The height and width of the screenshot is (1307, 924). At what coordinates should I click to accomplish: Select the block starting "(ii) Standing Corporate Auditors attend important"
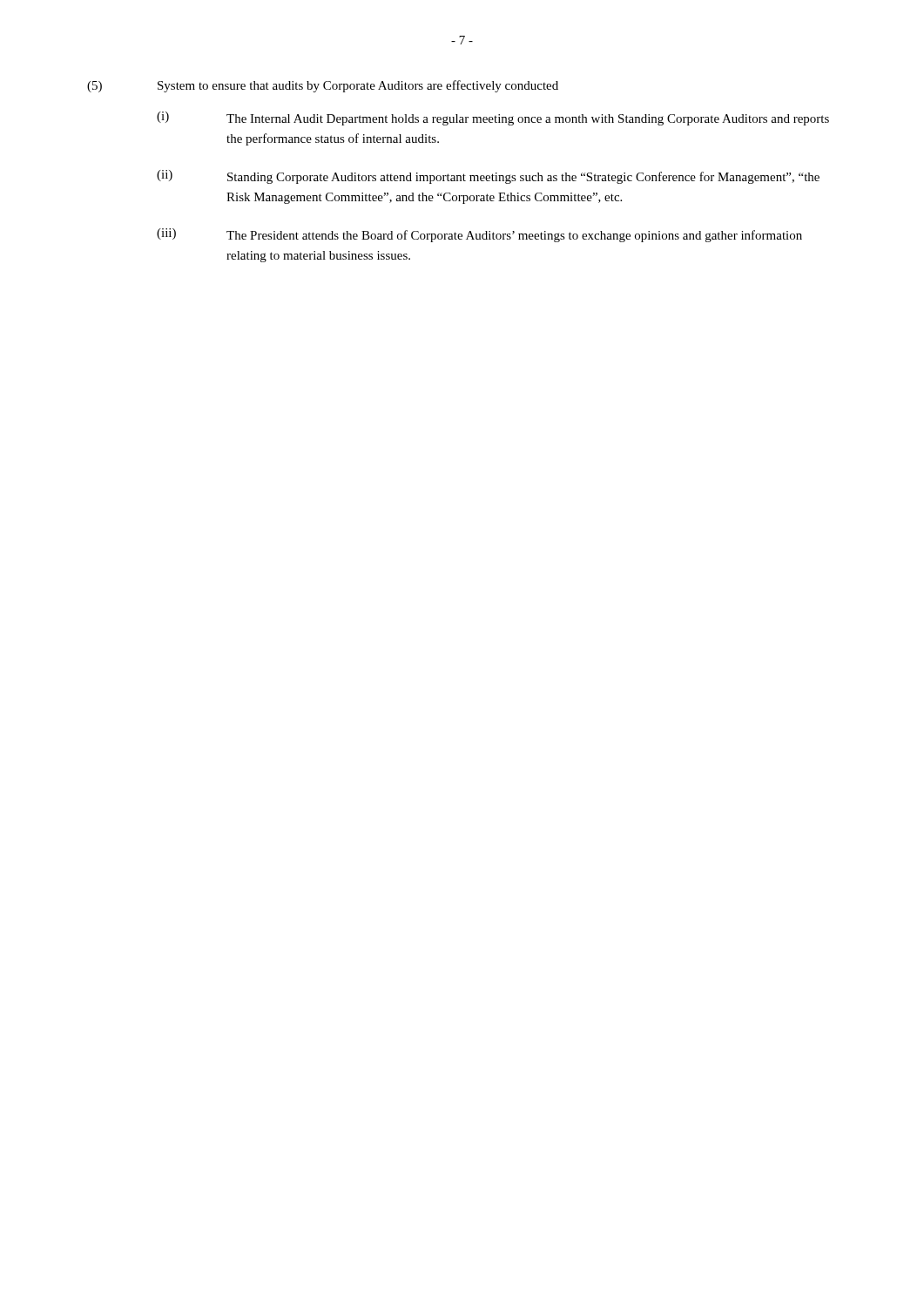[497, 187]
